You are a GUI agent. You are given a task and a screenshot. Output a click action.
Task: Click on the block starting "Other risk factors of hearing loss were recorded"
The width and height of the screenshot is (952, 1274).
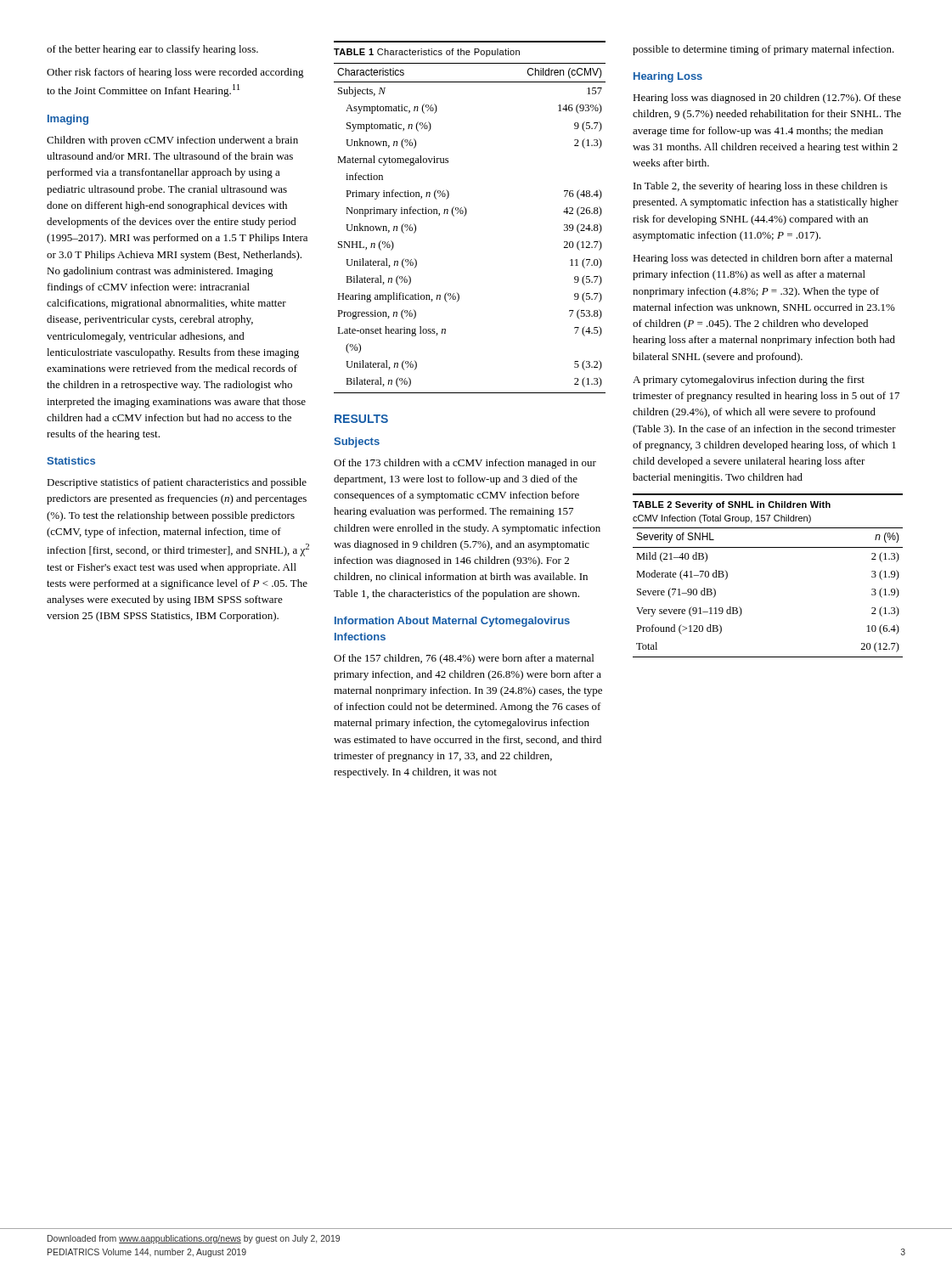pyautogui.click(x=175, y=82)
